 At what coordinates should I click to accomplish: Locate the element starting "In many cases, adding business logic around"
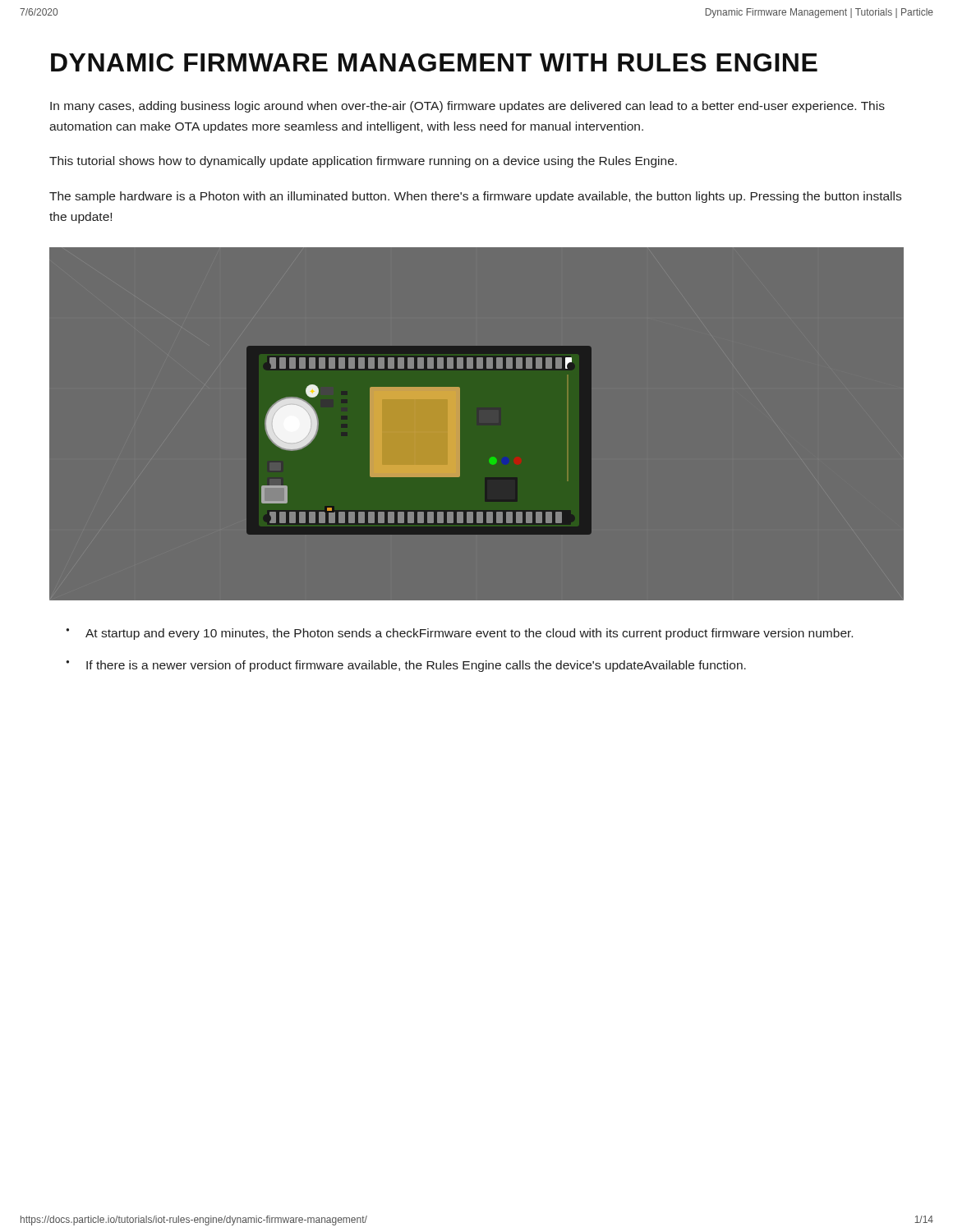click(467, 116)
